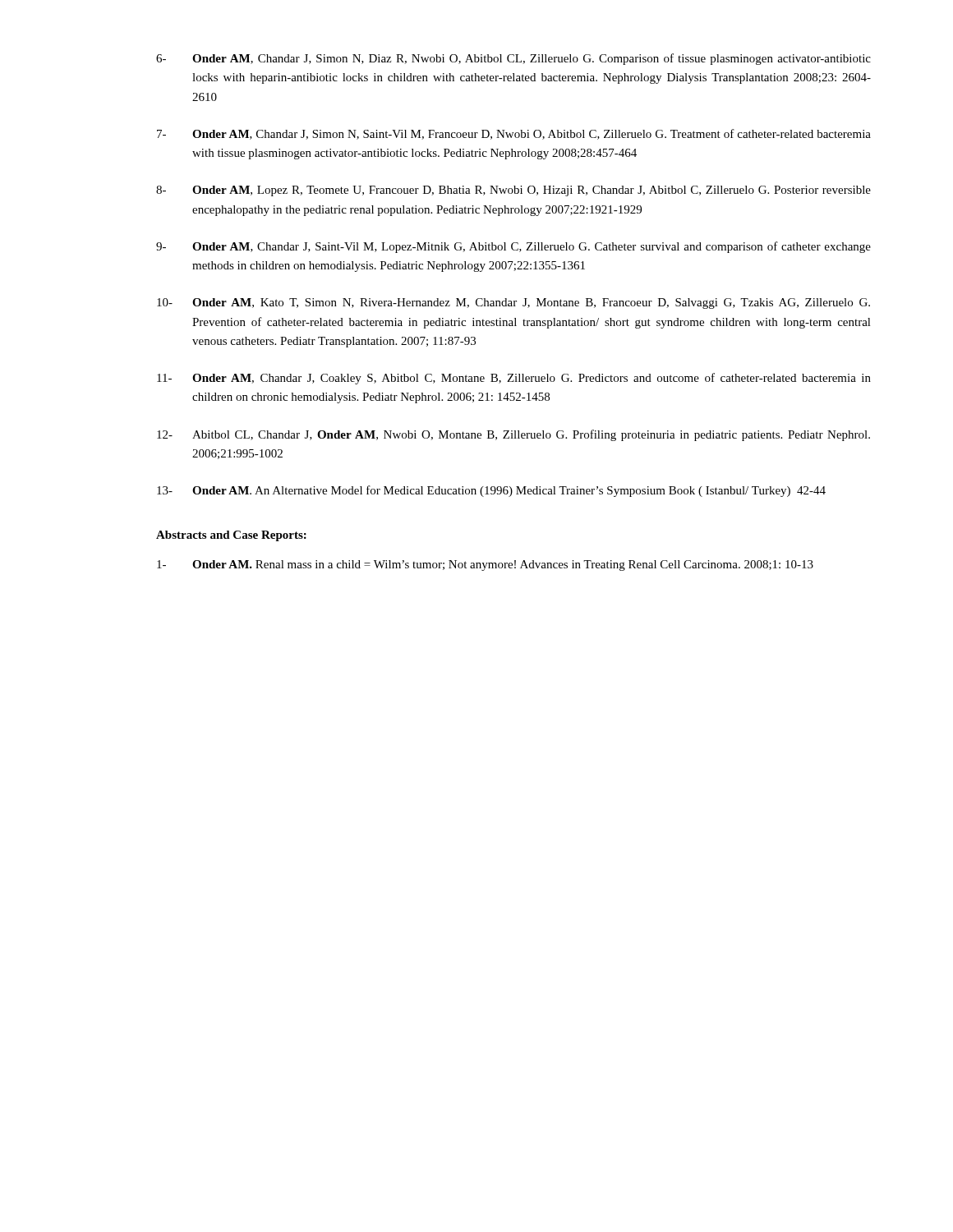Locate the list item with the text "10- Onder AM, Kato T, Simon N, Rivera-Hernandez"

[513, 322]
